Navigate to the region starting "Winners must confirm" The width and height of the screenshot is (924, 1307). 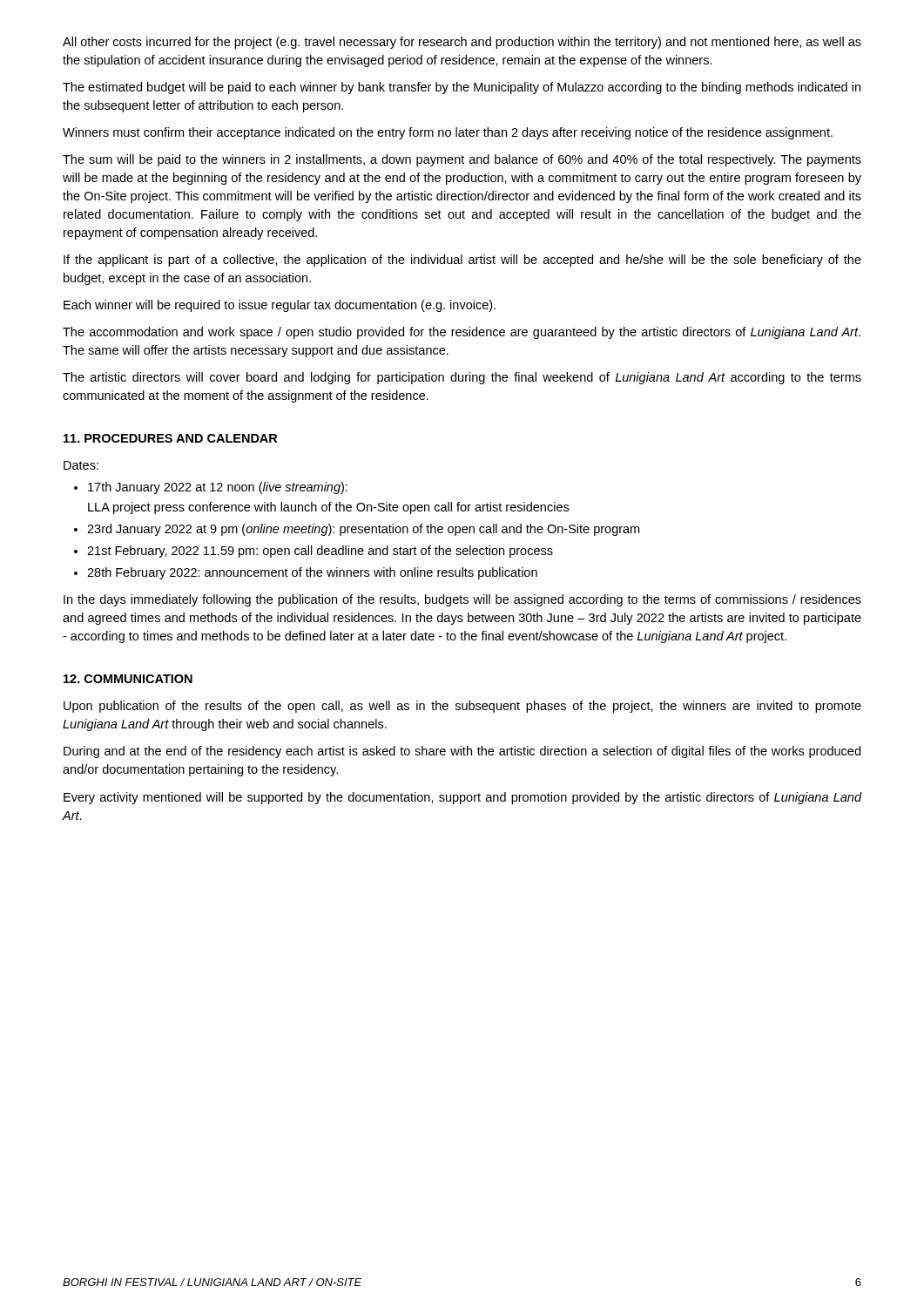[x=462, y=133]
